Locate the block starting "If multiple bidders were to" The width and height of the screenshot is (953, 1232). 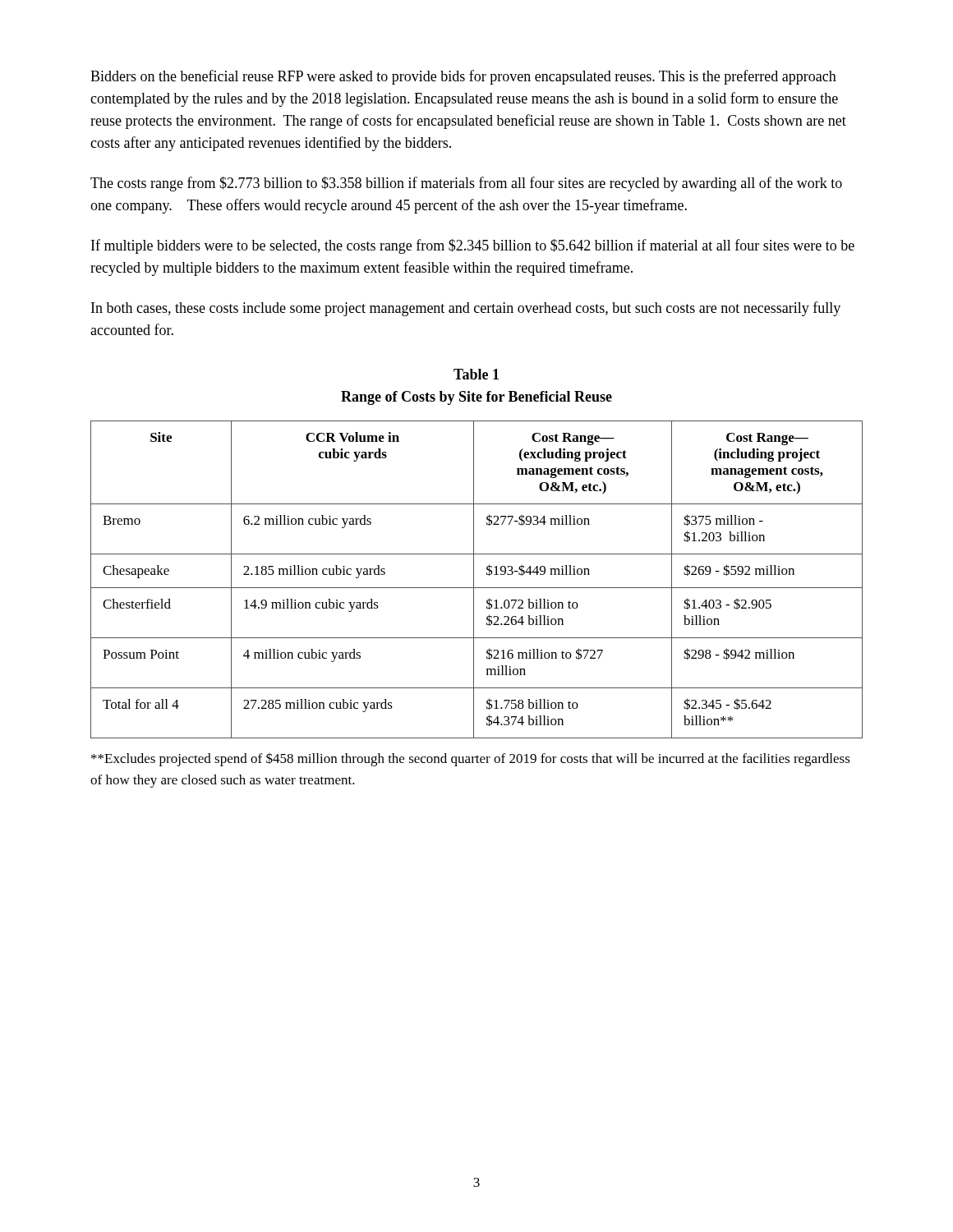472,257
